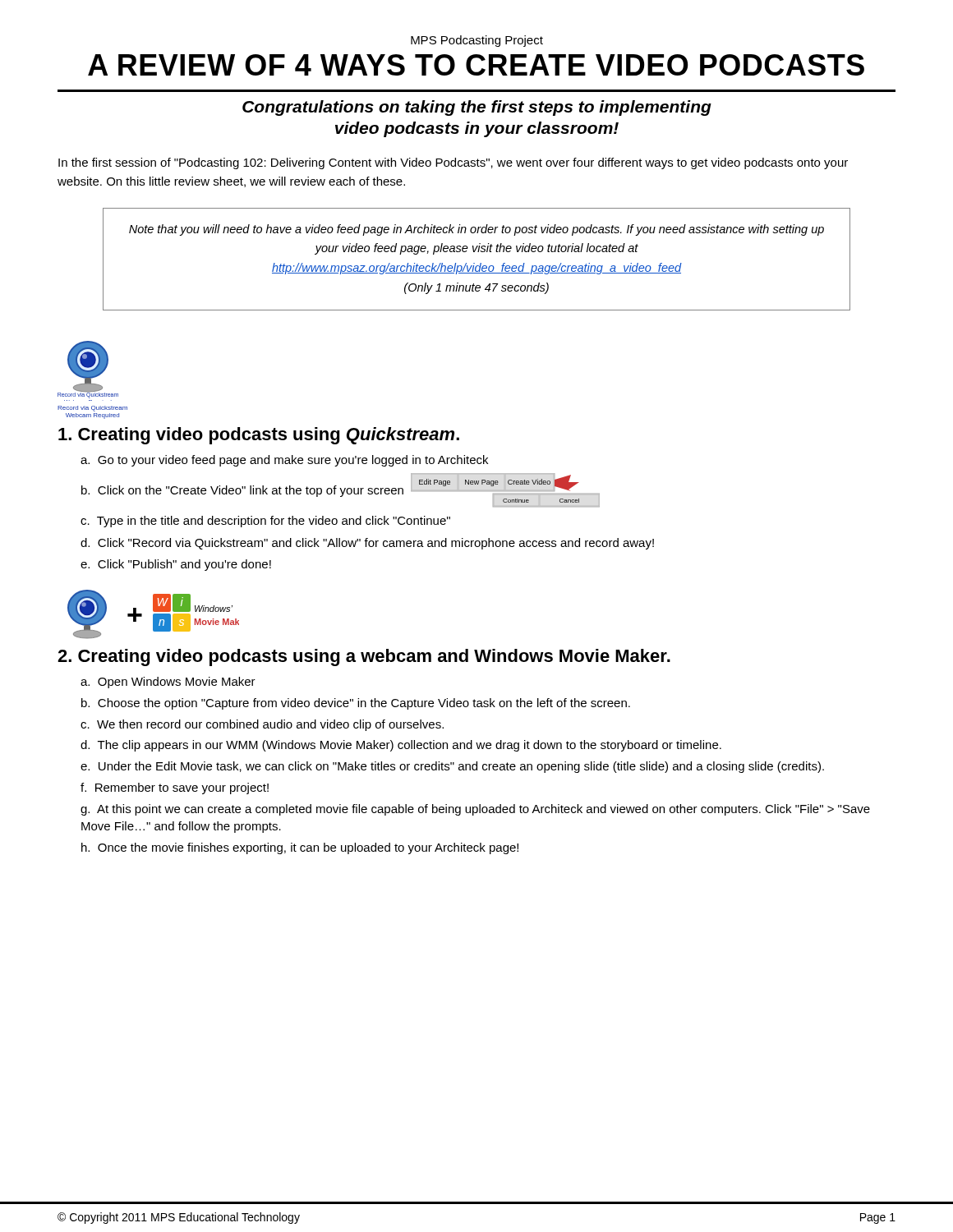The height and width of the screenshot is (1232, 953).
Task: Locate the list item that says "f. Remember to"
Action: [x=175, y=787]
